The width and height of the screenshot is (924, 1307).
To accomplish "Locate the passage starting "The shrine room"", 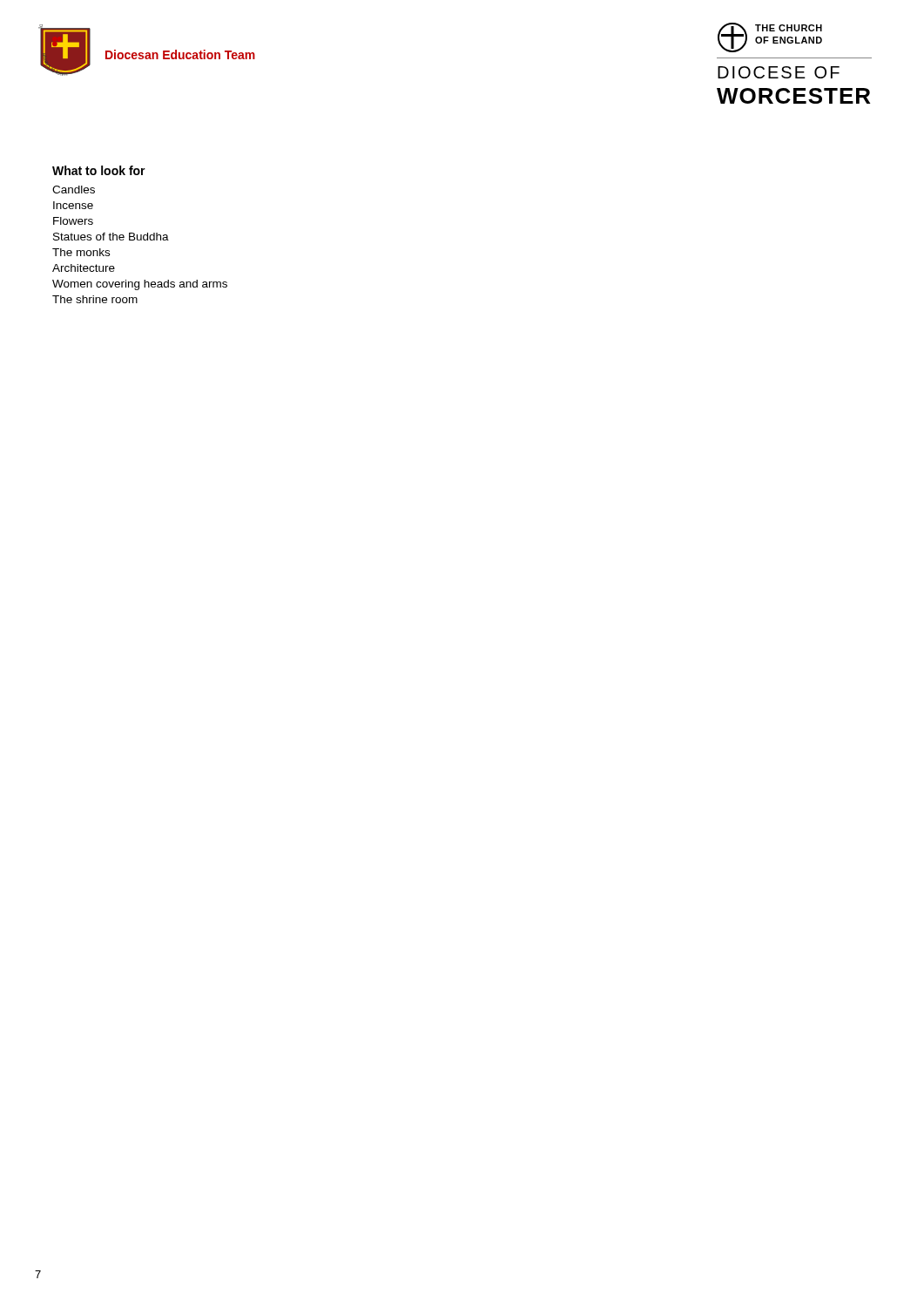I will point(95,299).
